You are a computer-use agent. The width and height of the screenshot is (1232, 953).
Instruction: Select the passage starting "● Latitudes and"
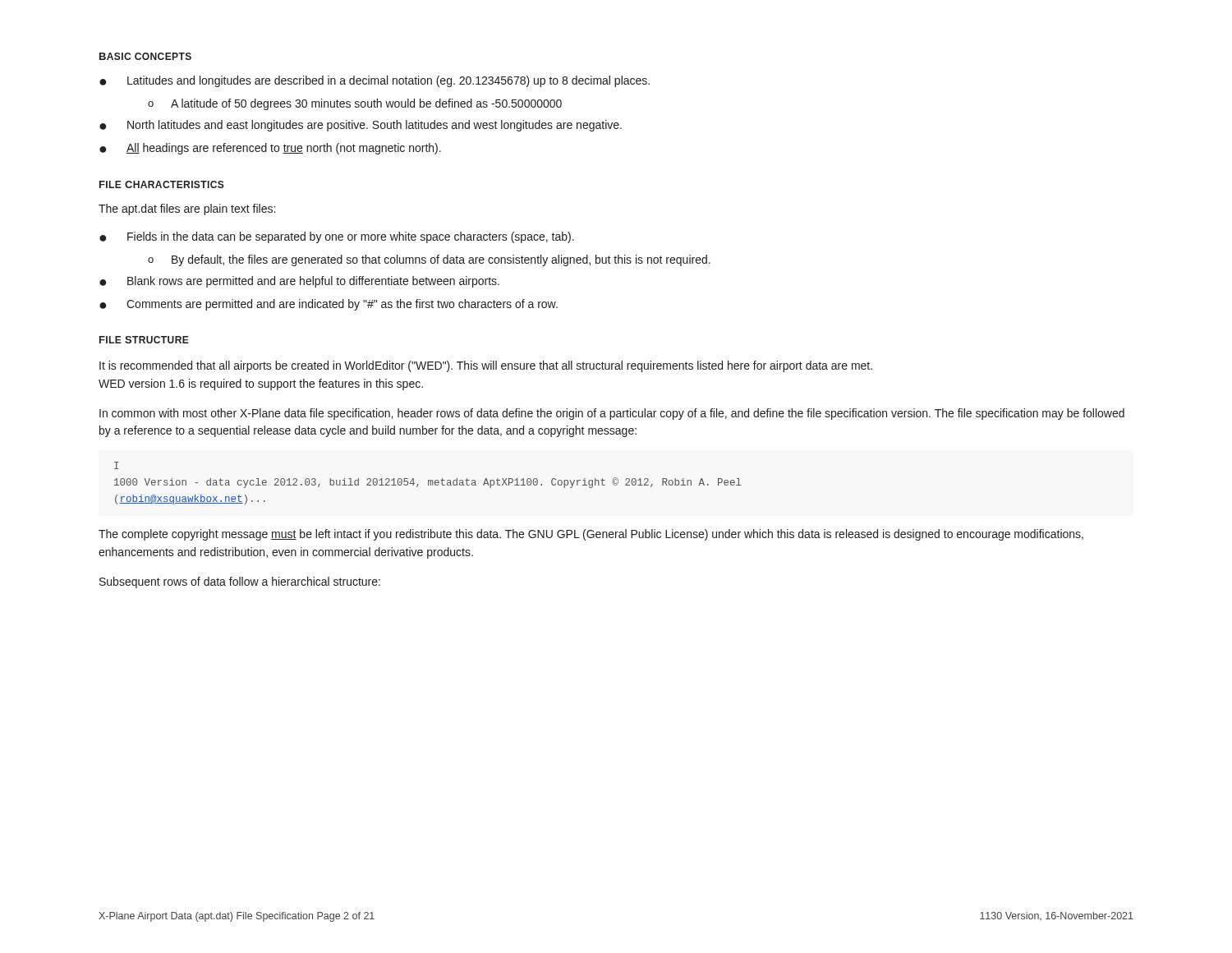tap(375, 82)
